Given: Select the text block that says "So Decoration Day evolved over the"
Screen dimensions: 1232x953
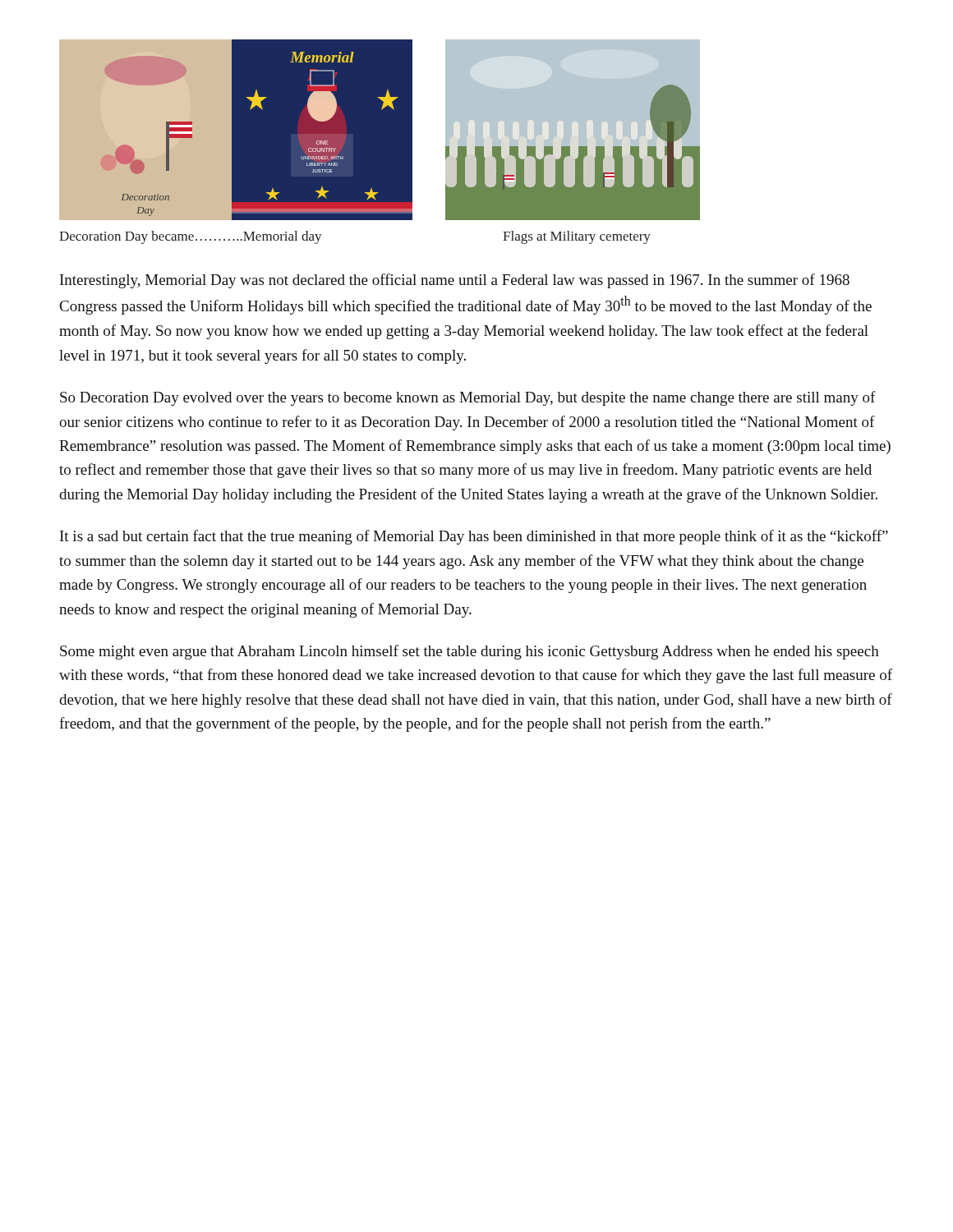Looking at the screenshot, I should click(475, 446).
